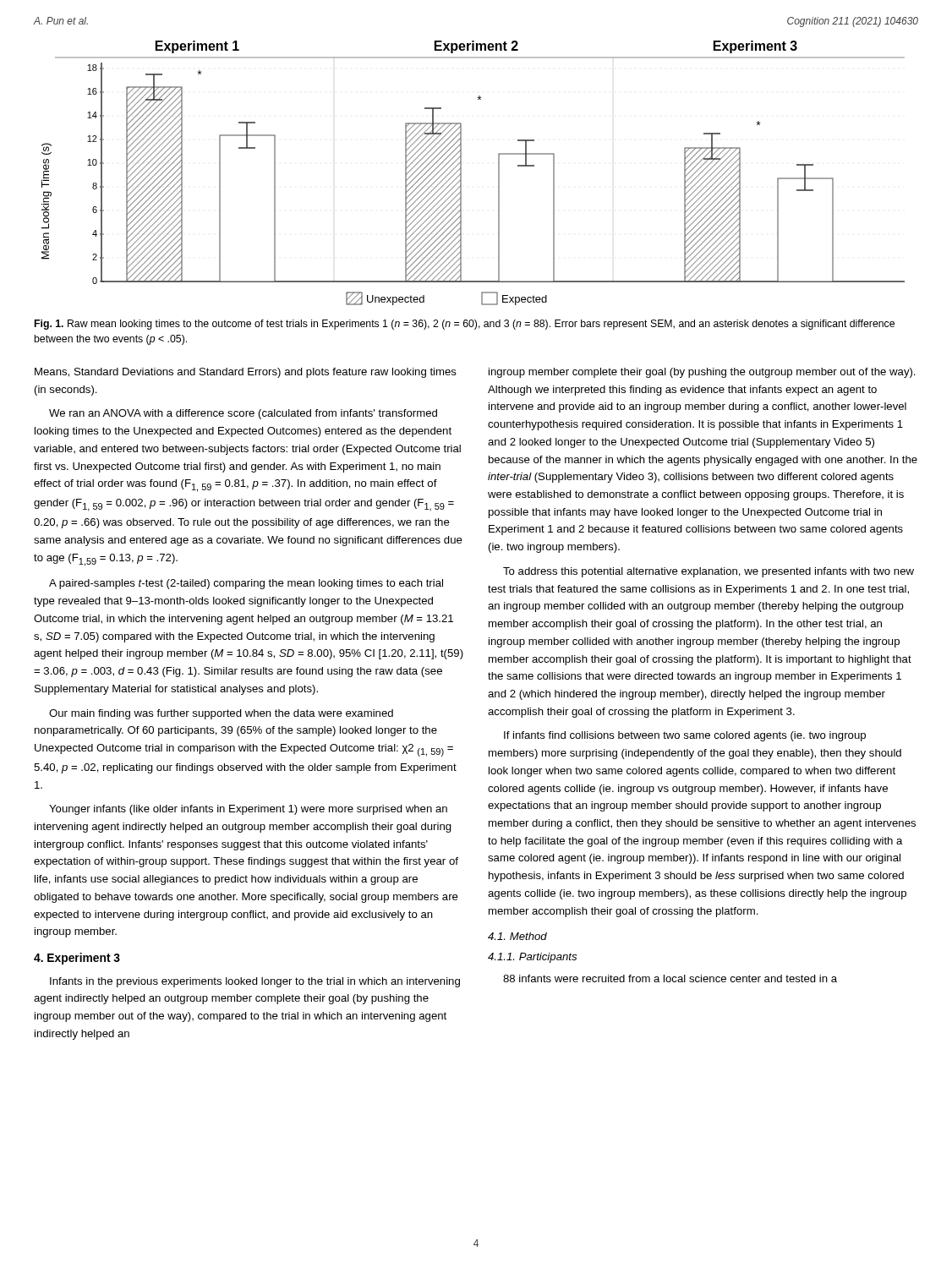Select the grouped bar chart

tap(476, 172)
